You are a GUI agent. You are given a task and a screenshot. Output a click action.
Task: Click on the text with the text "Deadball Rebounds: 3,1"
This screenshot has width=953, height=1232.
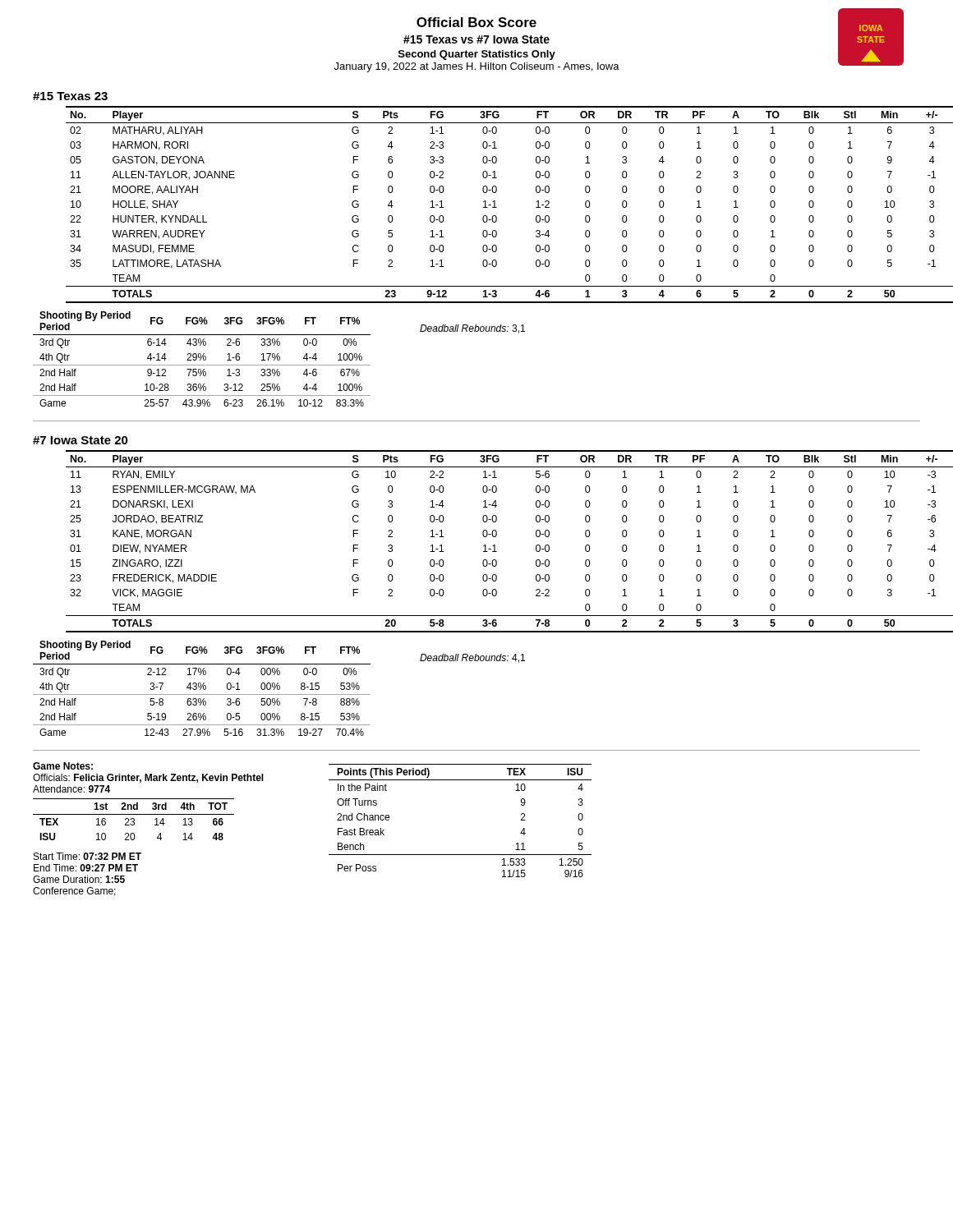click(473, 329)
